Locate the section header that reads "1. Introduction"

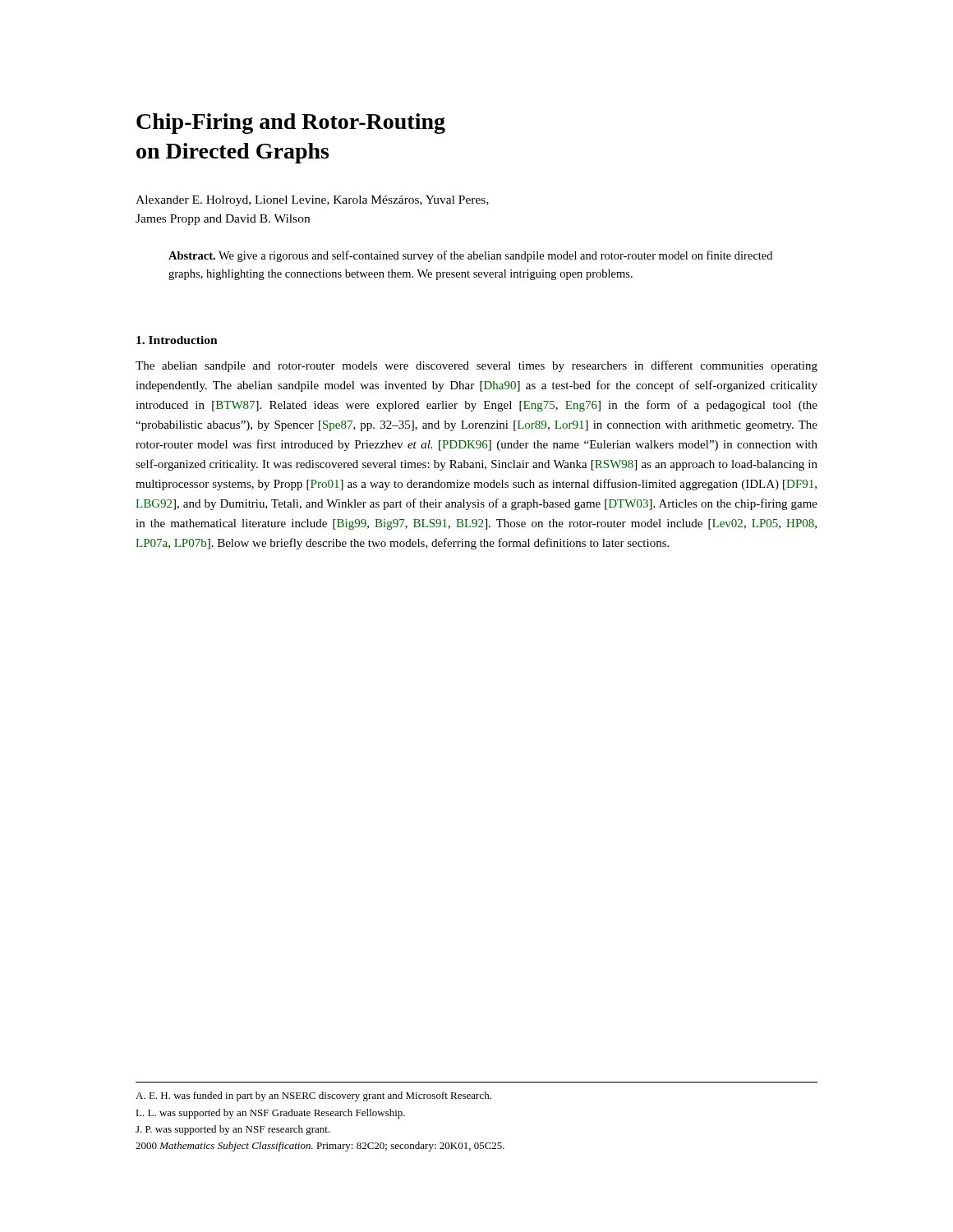[176, 339]
